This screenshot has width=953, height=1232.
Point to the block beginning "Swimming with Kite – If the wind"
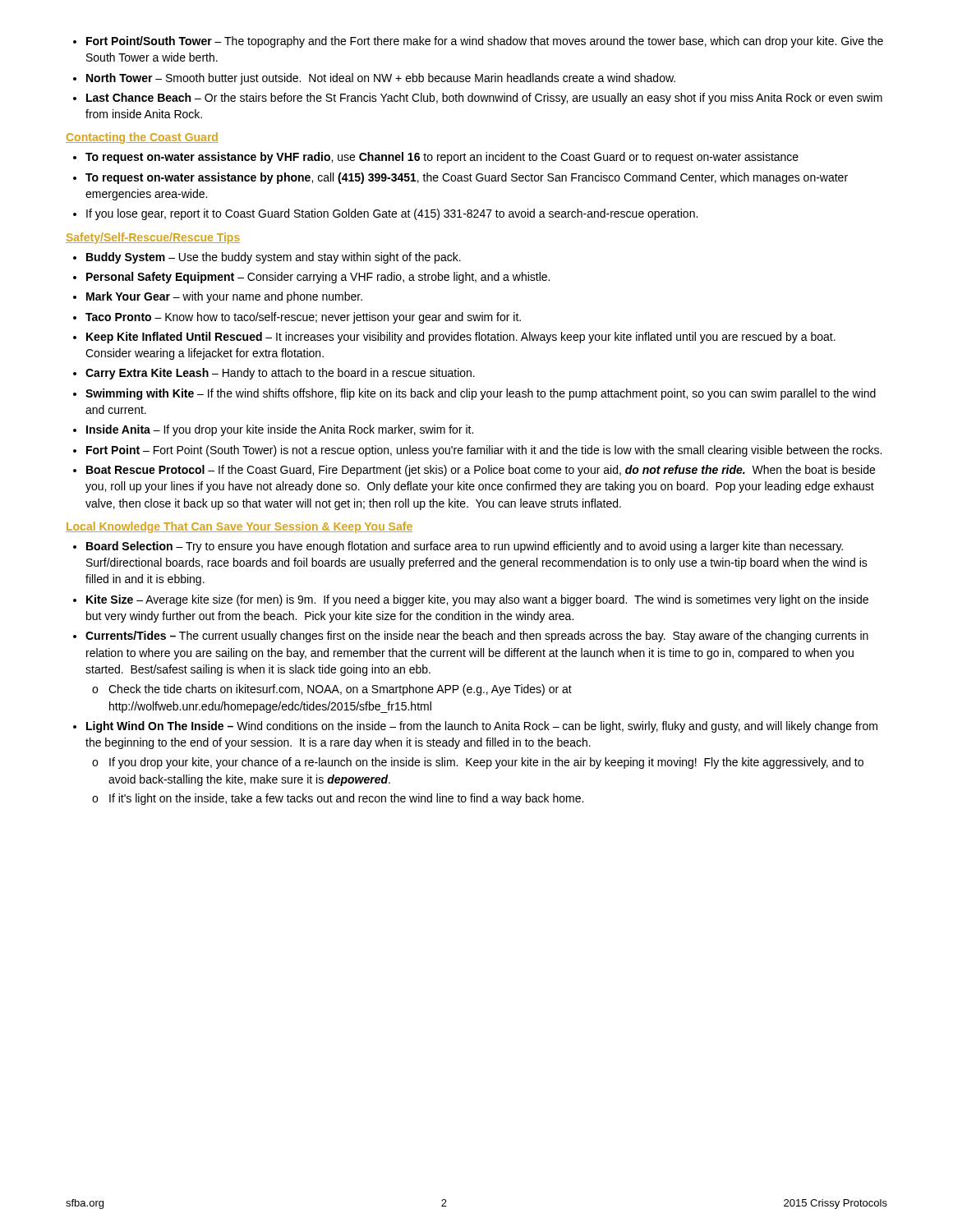(x=481, y=402)
